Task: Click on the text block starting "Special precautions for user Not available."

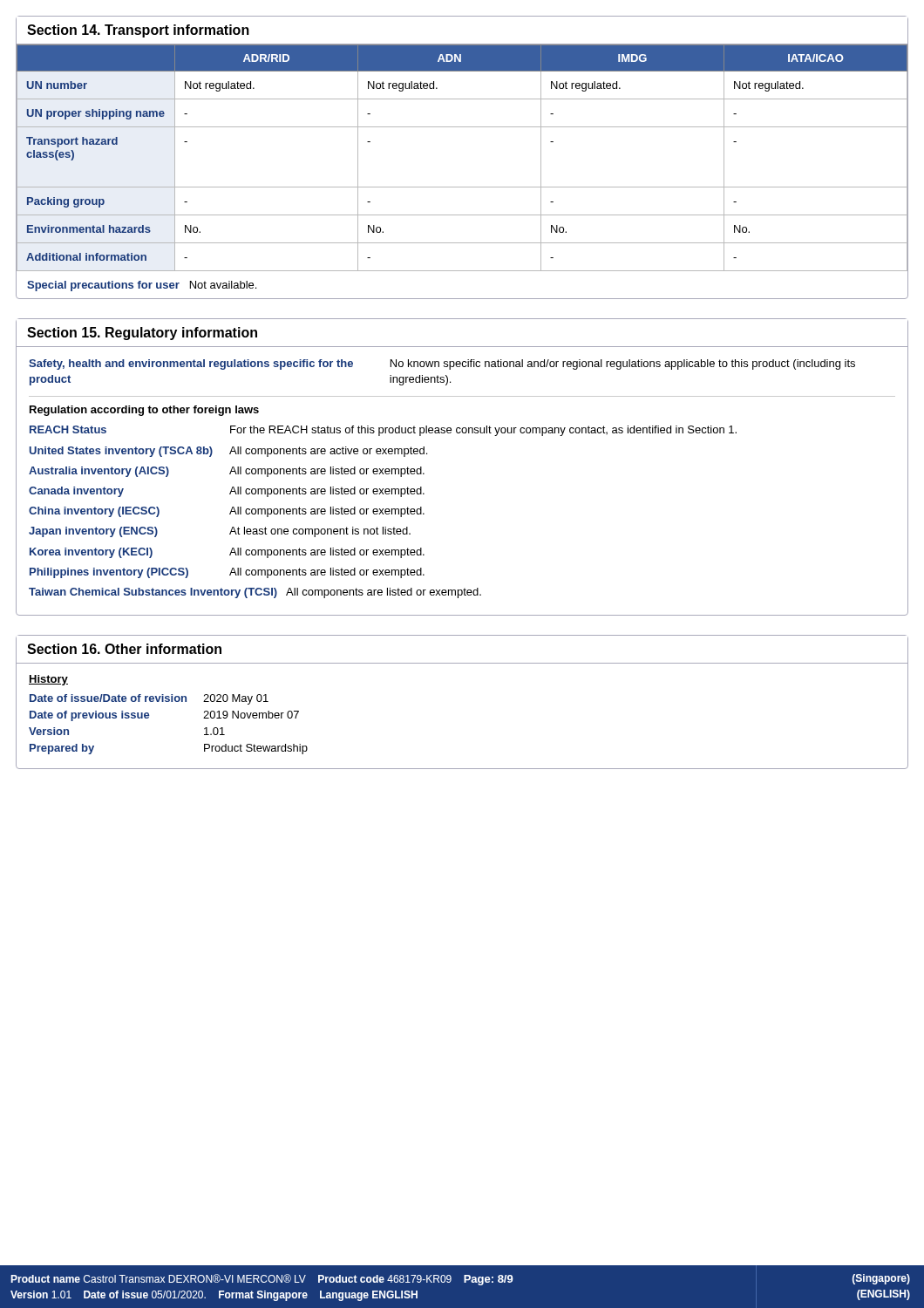Action: [x=142, y=285]
